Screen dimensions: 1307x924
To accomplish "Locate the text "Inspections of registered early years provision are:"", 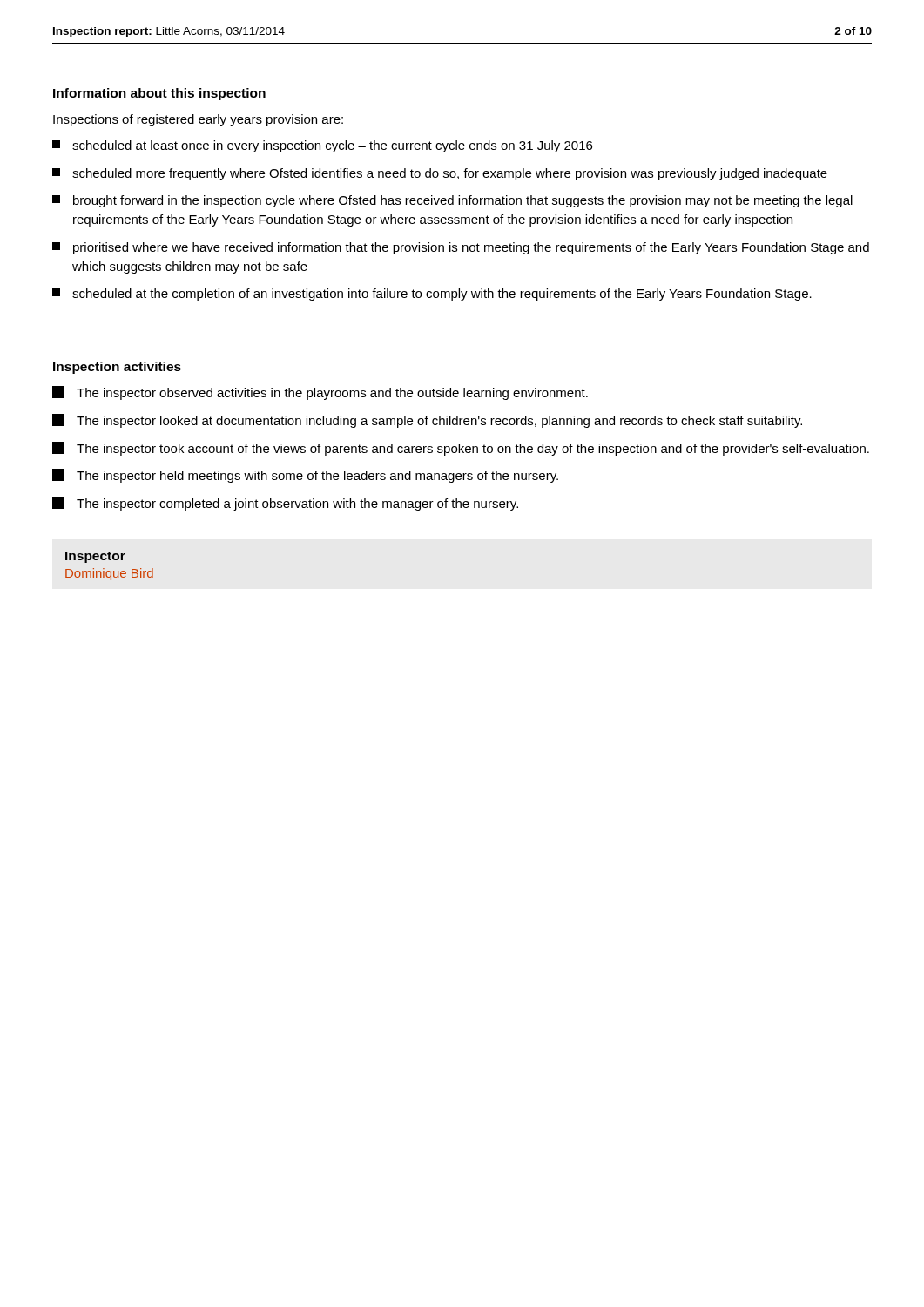I will [x=198, y=119].
